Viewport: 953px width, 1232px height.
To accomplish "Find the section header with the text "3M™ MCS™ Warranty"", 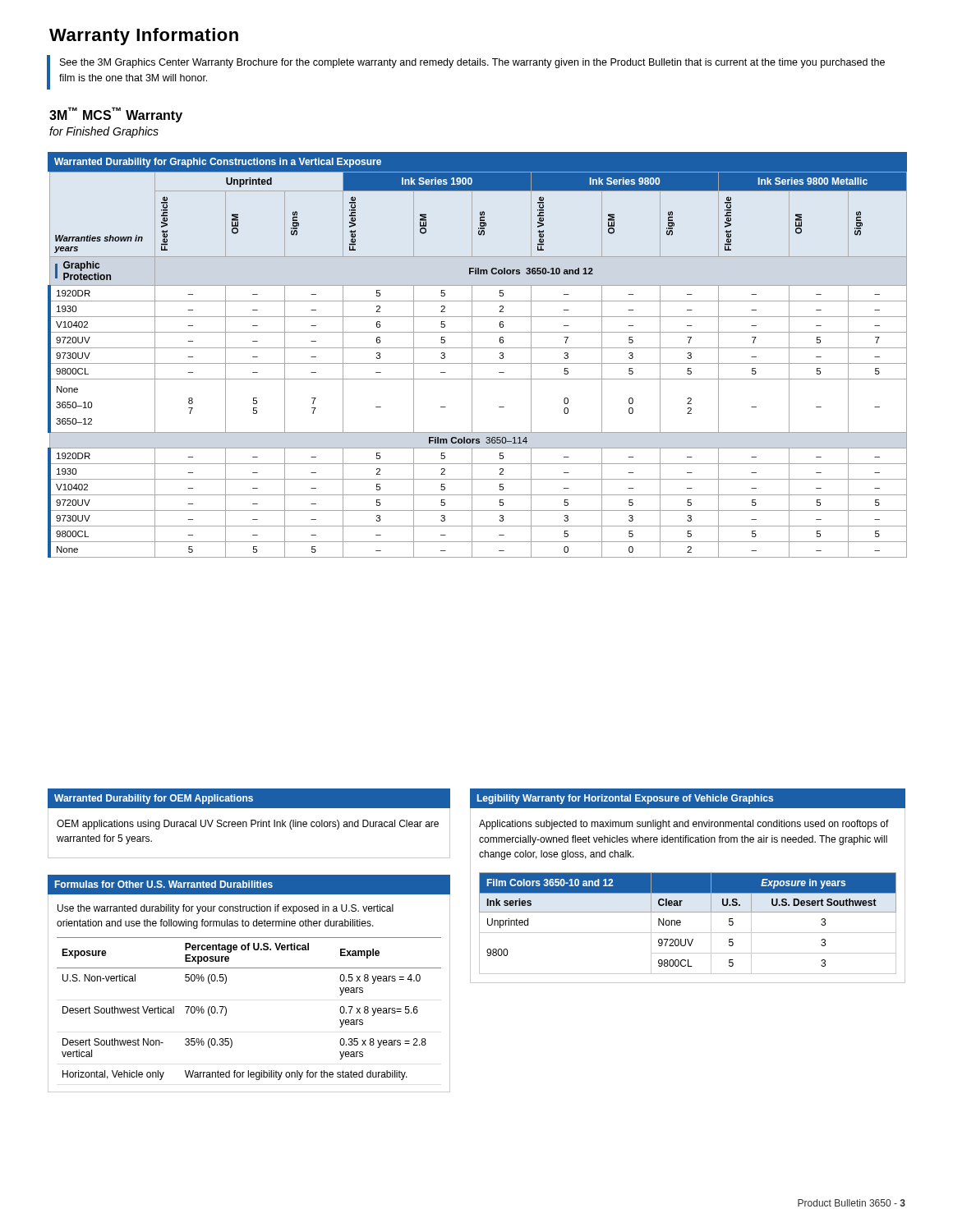I will coord(116,114).
